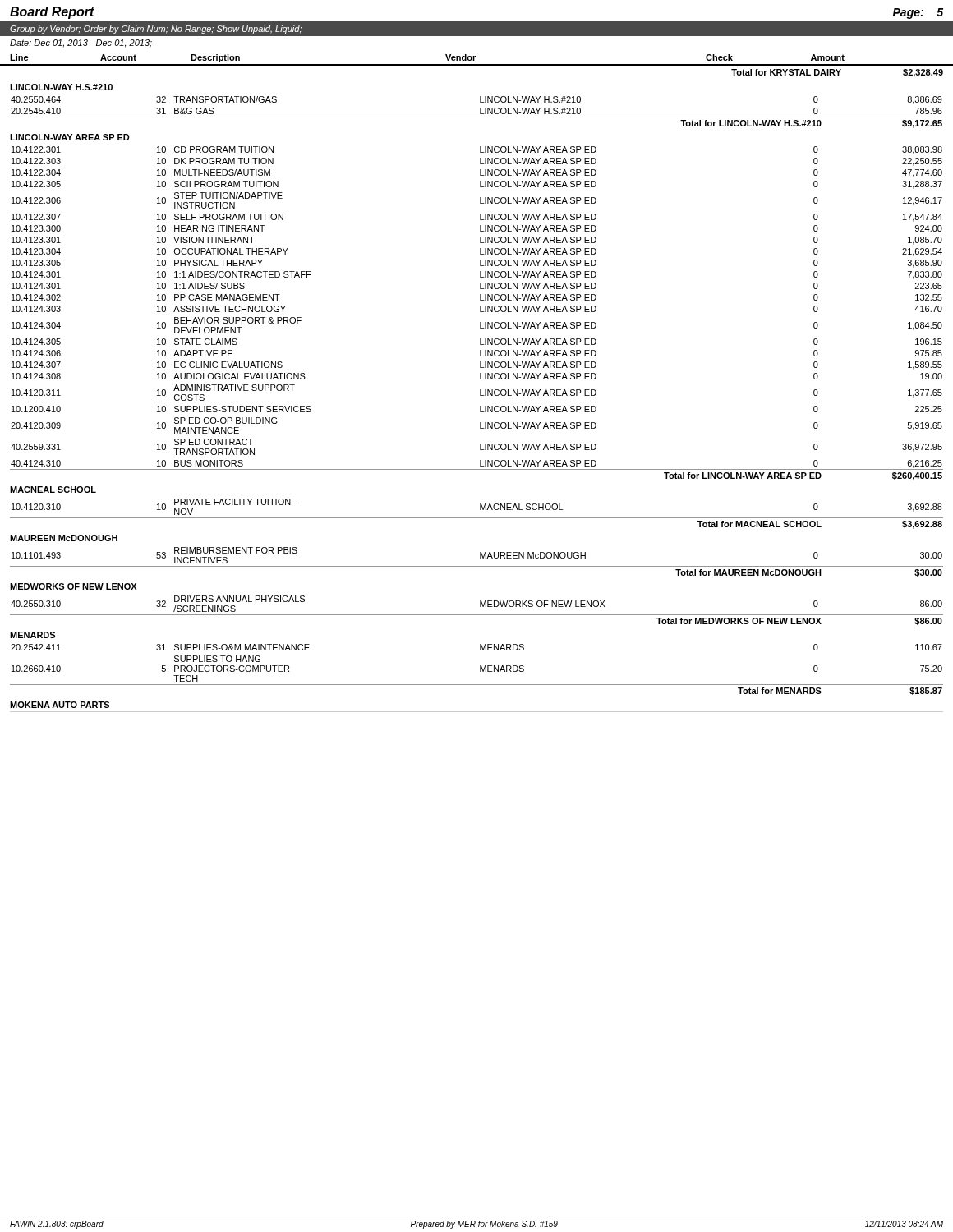
Task: Locate the block starting "MACNEAL SCHOOL"
Action: click(x=53, y=489)
